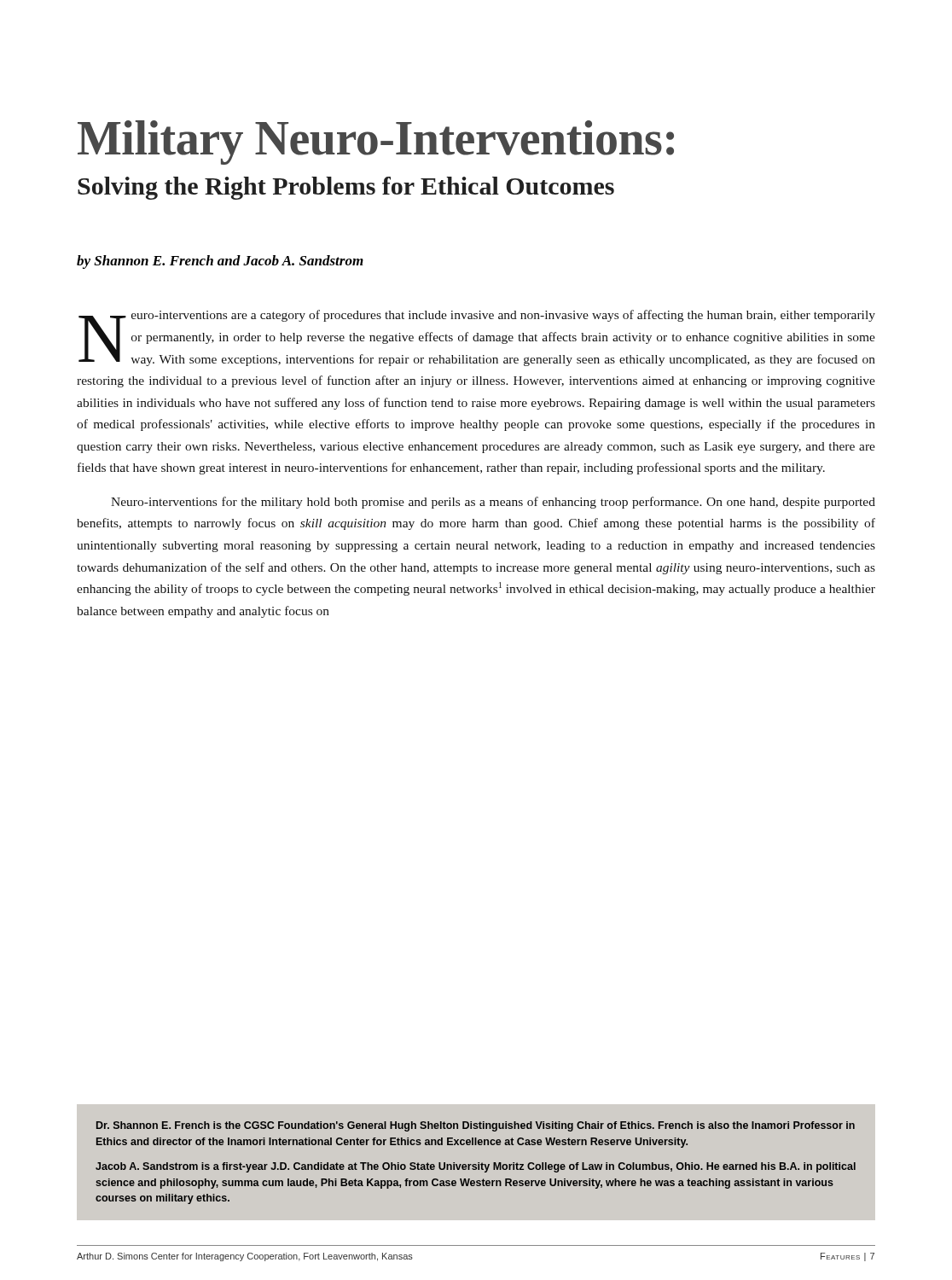Find the text starting "Jacob A. Sandstrom is a"
This screenshot has width=952, height=1280.
pos(476,1182)
